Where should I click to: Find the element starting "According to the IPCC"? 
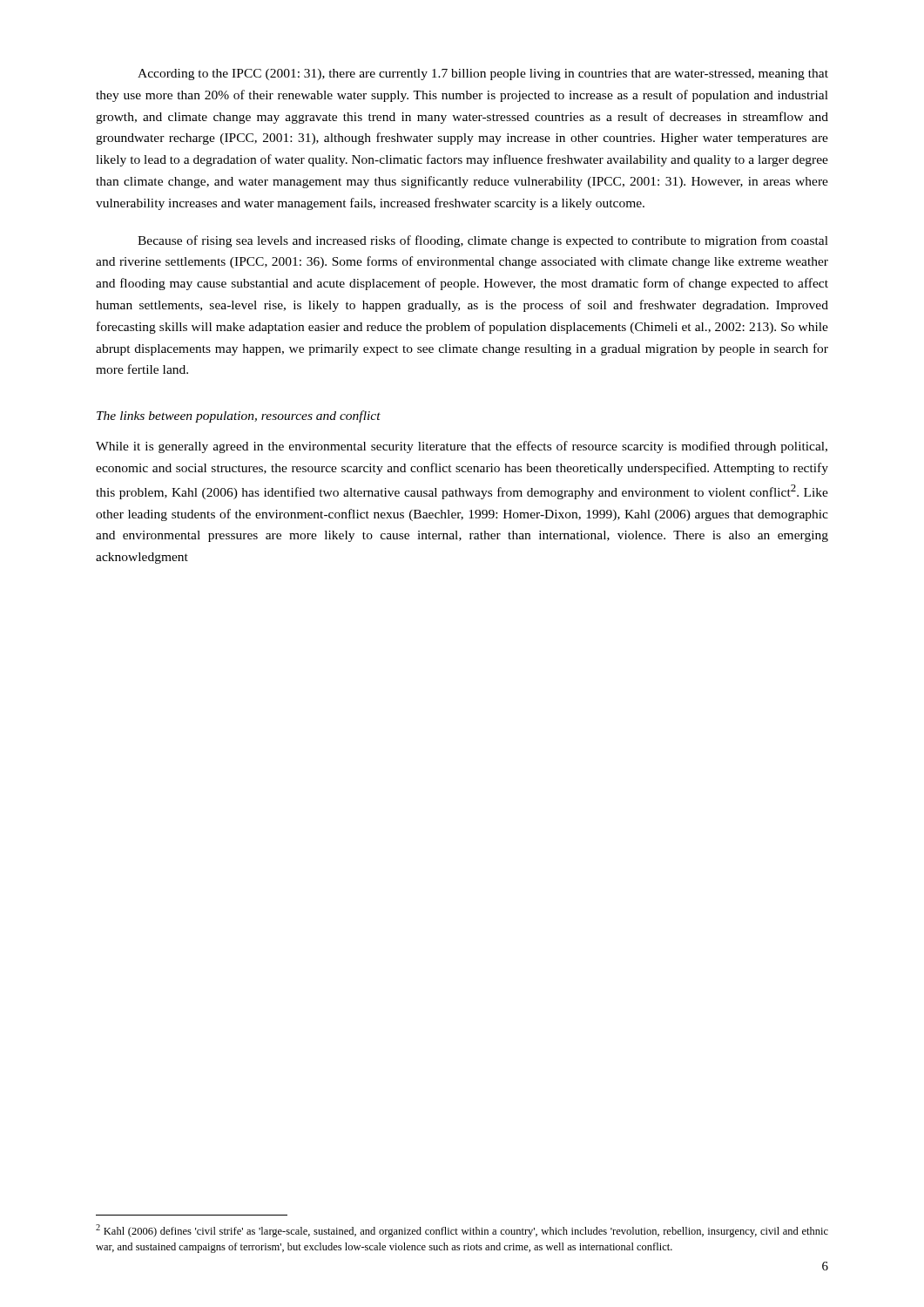[462, 138]
